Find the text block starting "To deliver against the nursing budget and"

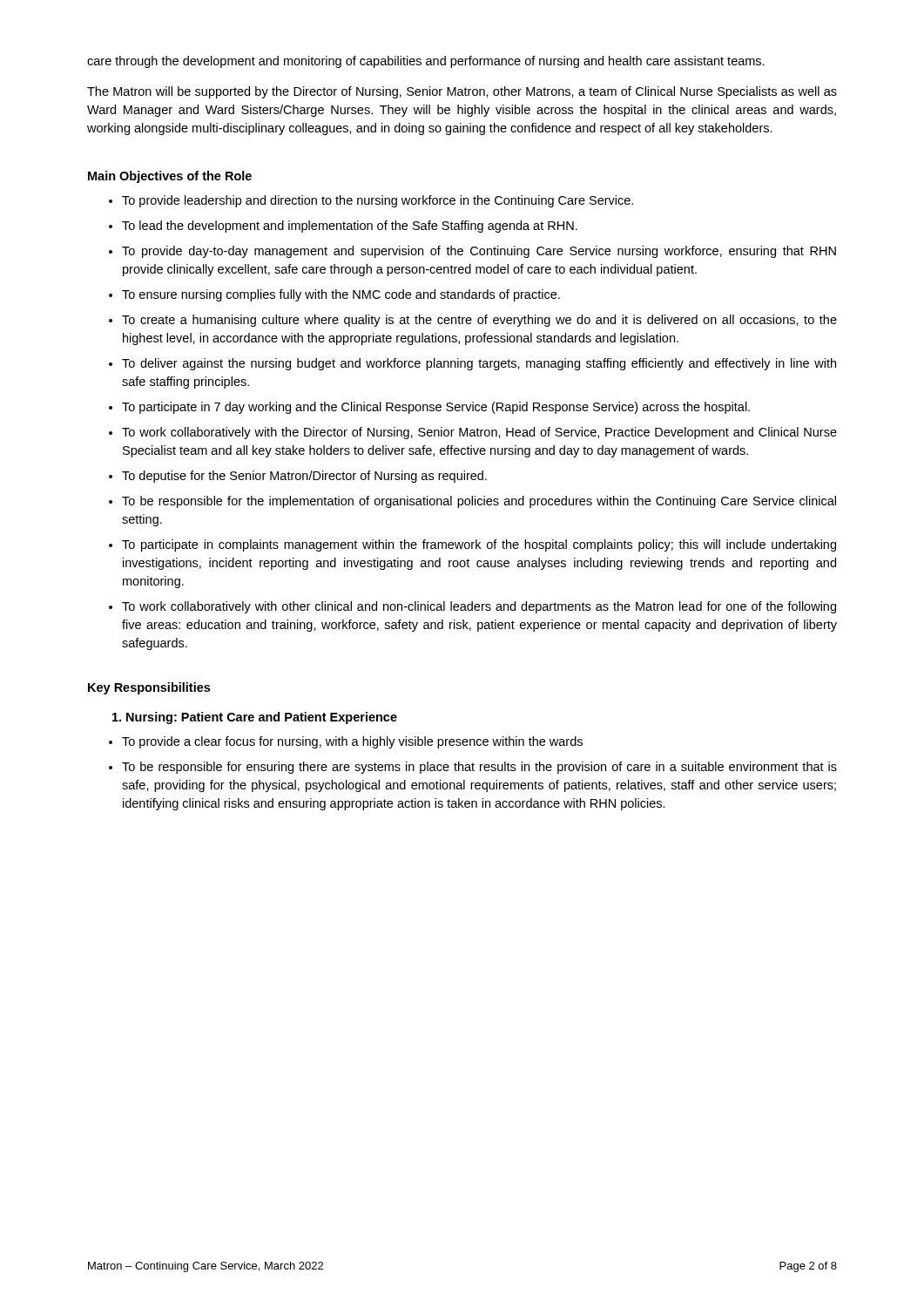point(479,373)
